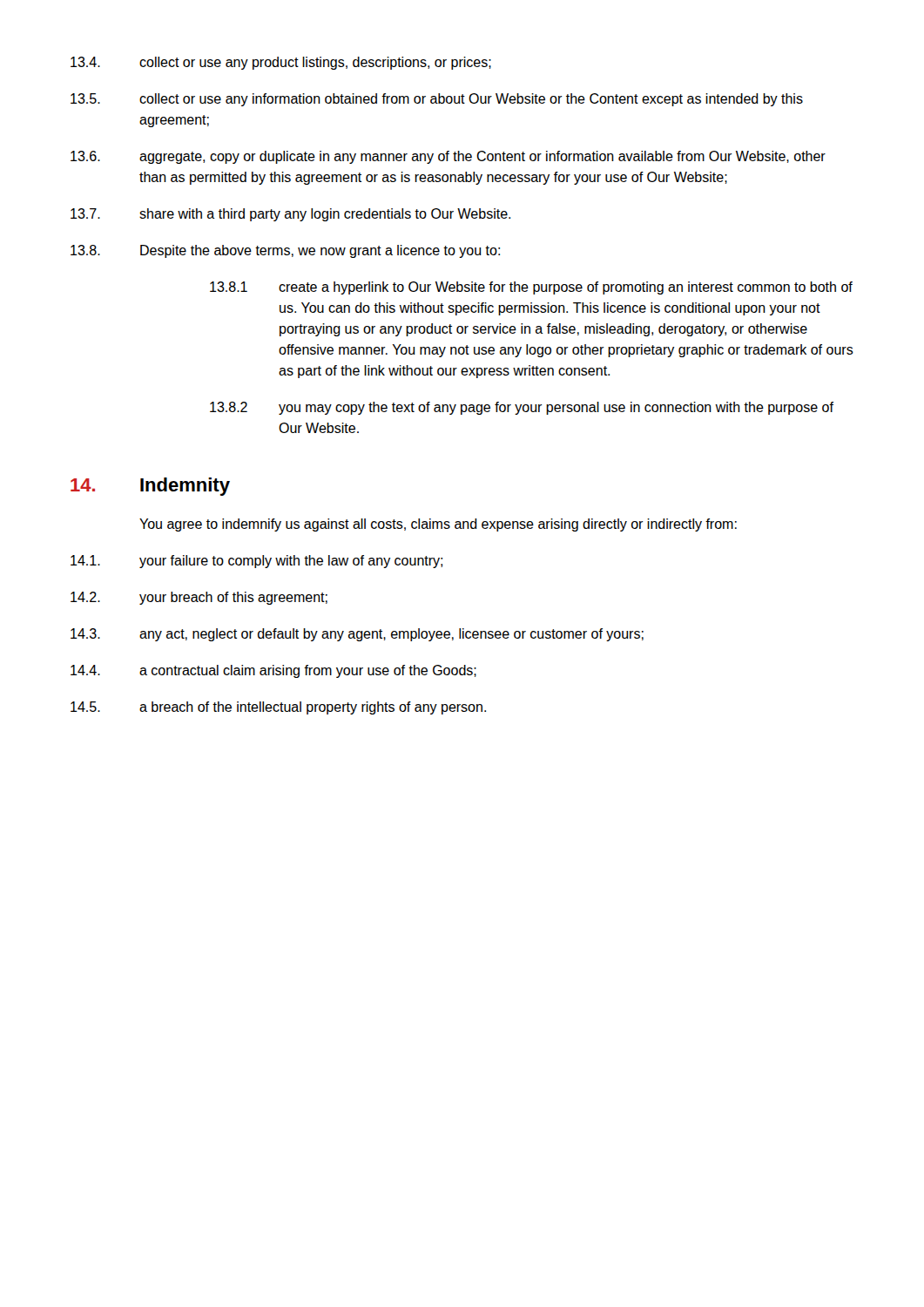This screenshot has width=924, height=1307.
Task: Find the section header that says "14. Indemnity"
Action: tap(150, 485)
